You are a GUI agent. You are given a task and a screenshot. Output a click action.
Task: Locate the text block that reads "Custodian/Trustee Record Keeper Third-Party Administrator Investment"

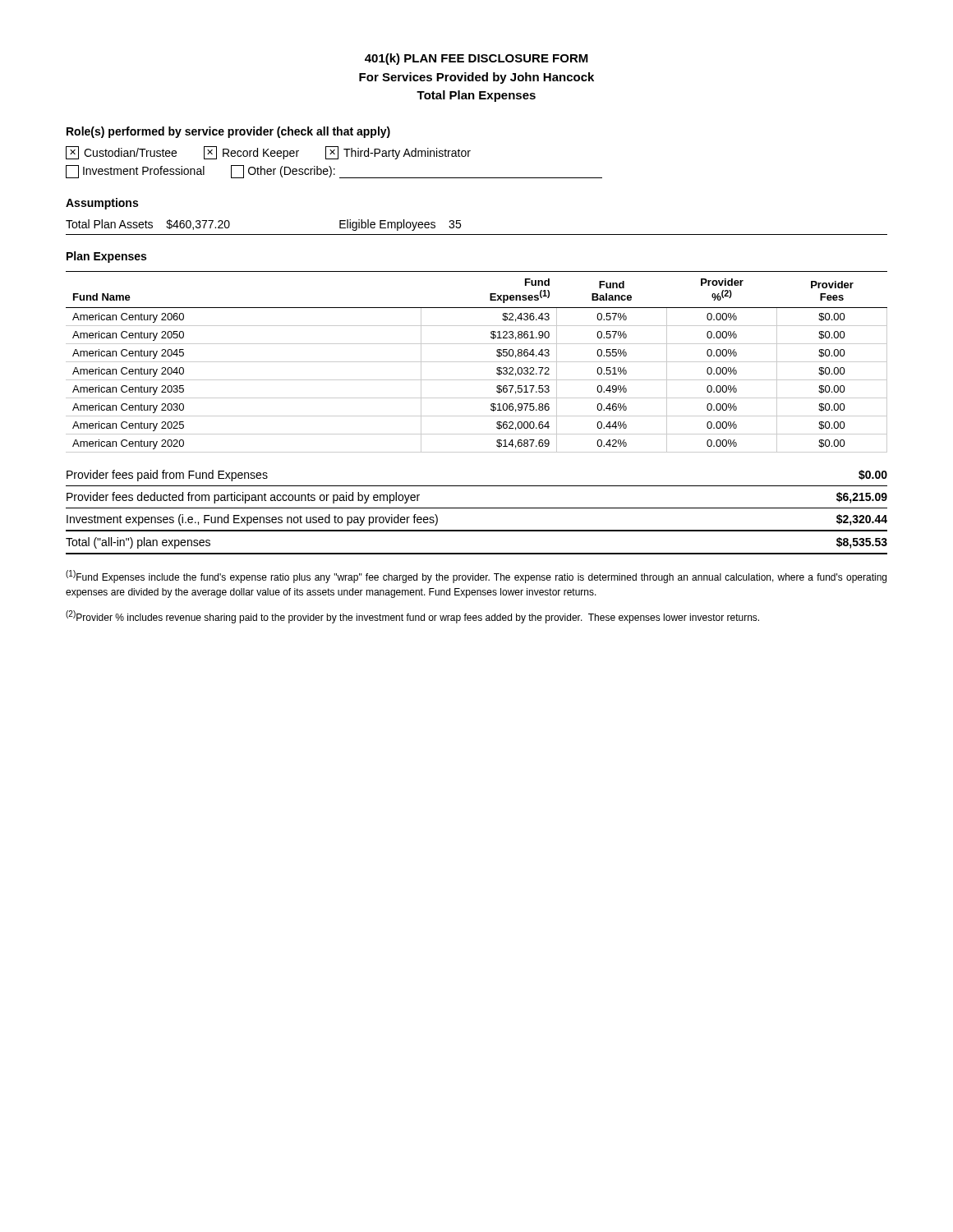(476, 162)
